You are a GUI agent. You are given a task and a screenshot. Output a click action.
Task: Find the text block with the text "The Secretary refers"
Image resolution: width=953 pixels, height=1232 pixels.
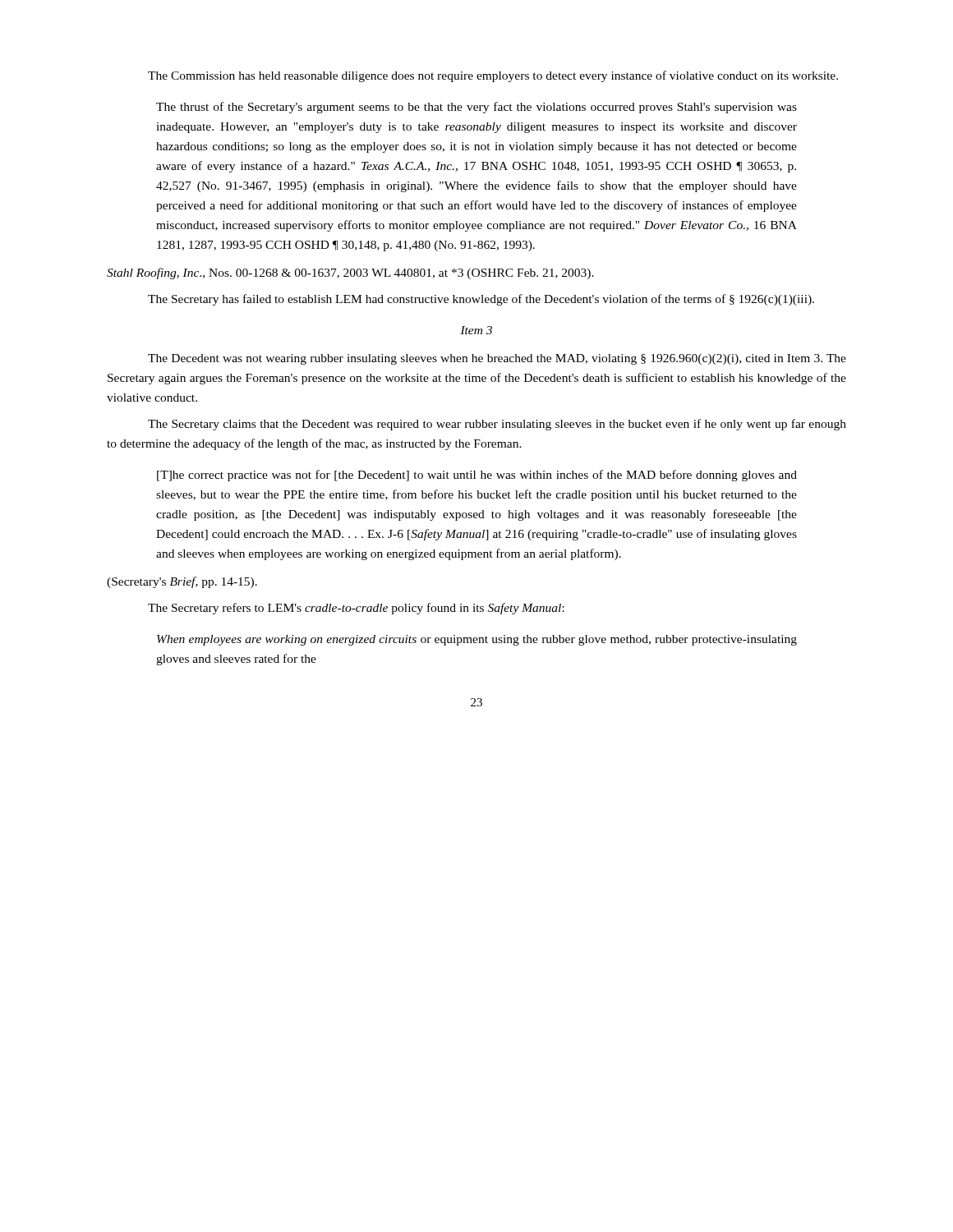pos(476,608)
